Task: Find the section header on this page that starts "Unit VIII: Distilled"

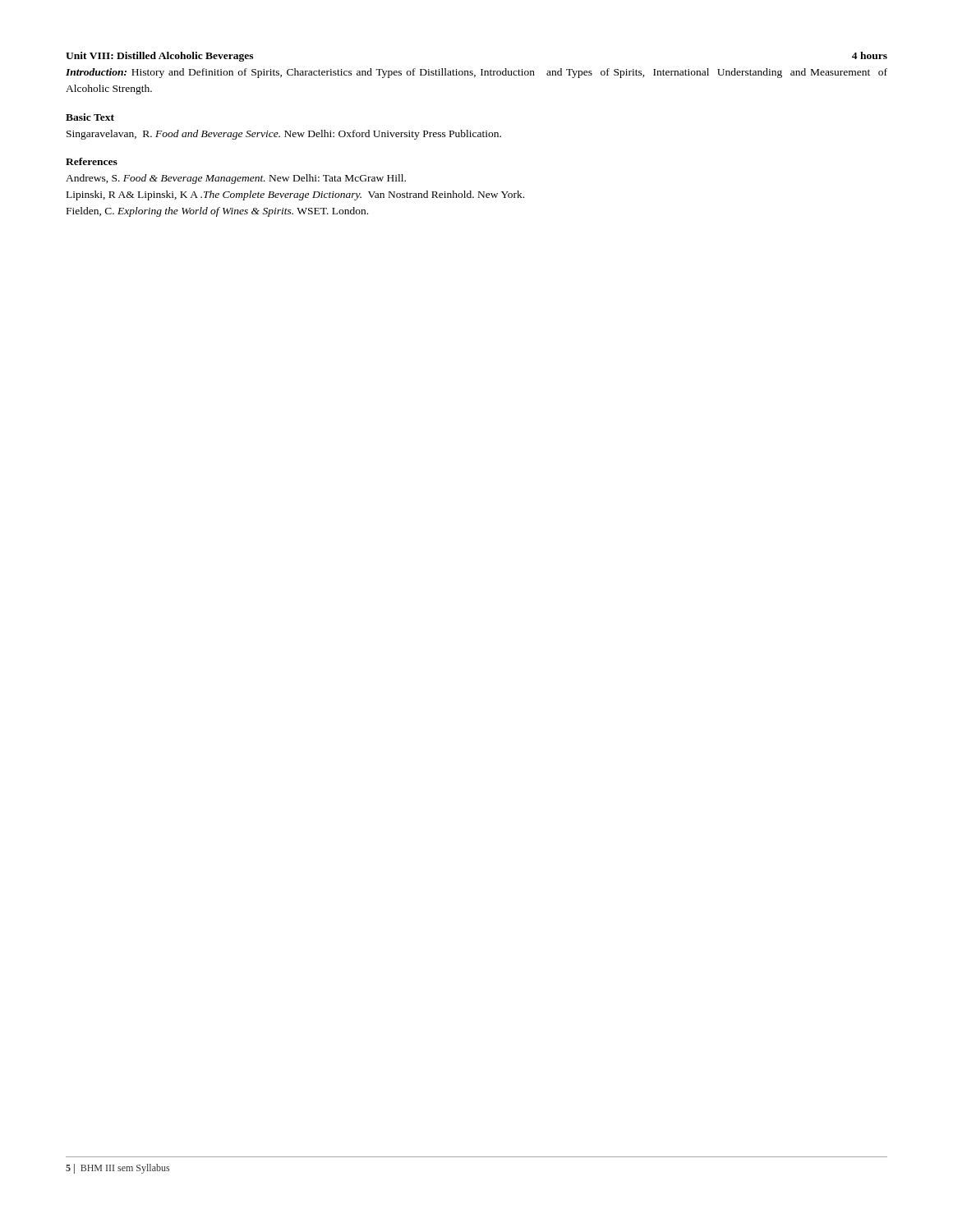Action: (x=154, y=56)
